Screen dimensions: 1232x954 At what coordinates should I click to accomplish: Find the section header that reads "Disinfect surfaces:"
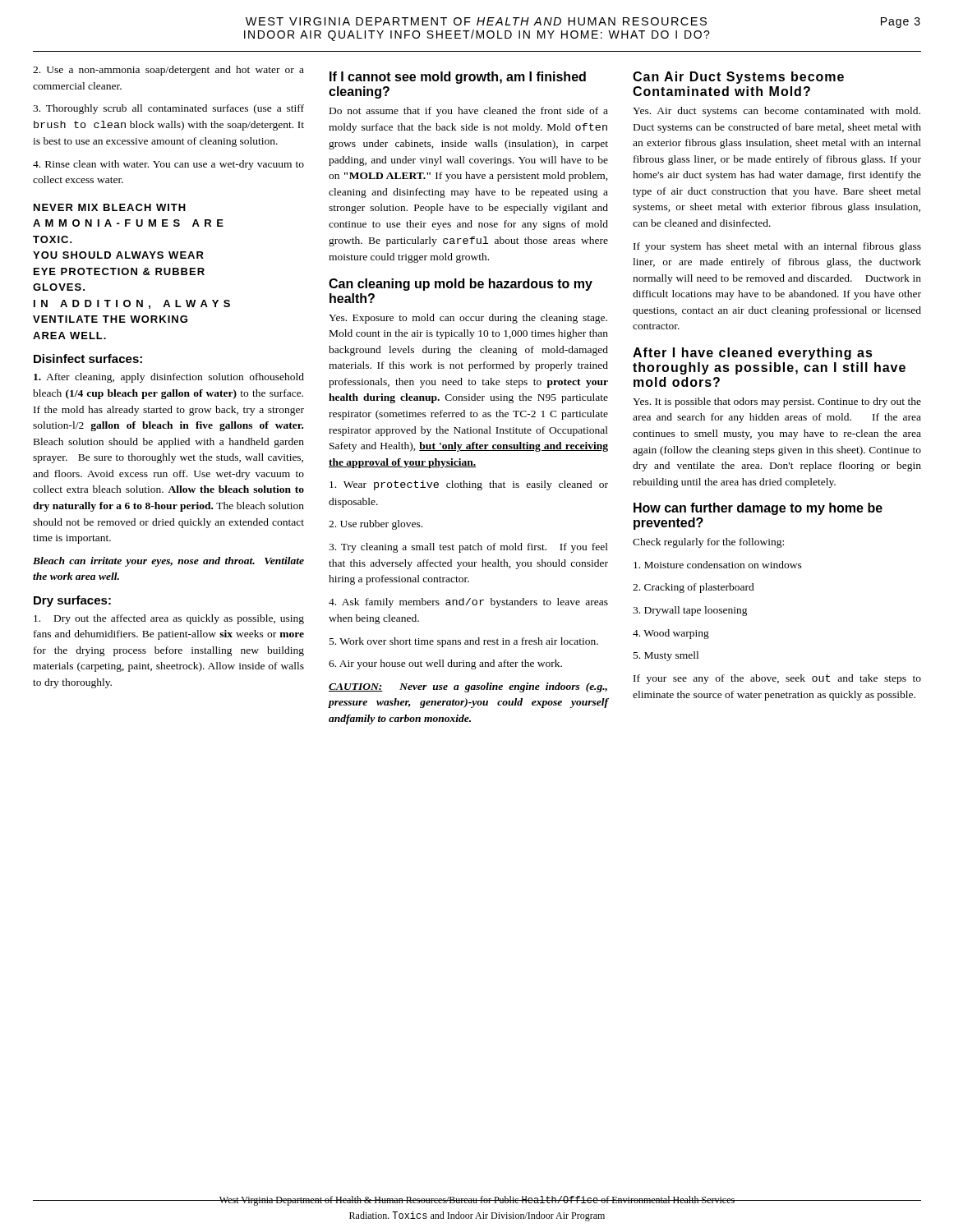(88, 359)
